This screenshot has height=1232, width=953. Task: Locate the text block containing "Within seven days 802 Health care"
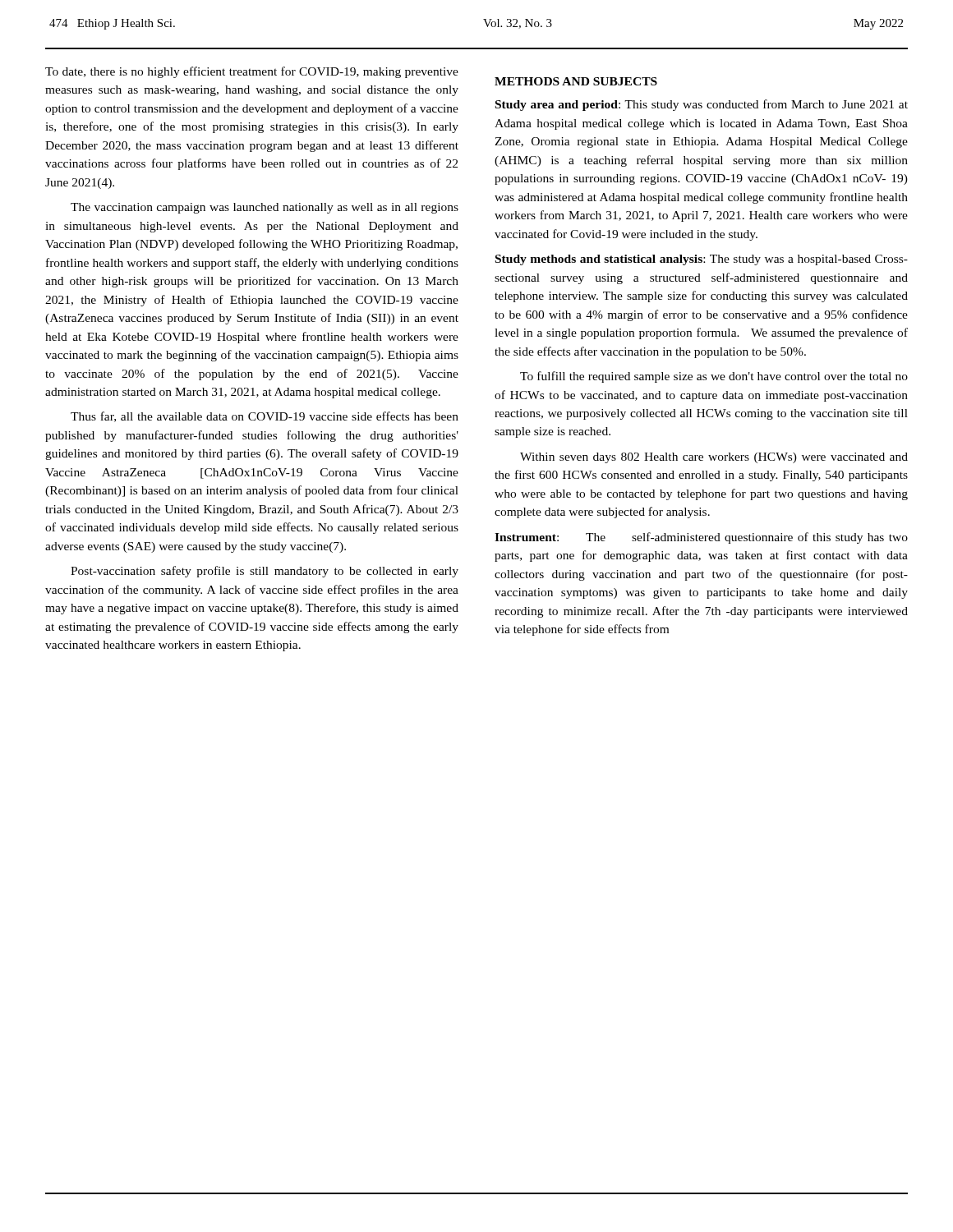[701, 484]
